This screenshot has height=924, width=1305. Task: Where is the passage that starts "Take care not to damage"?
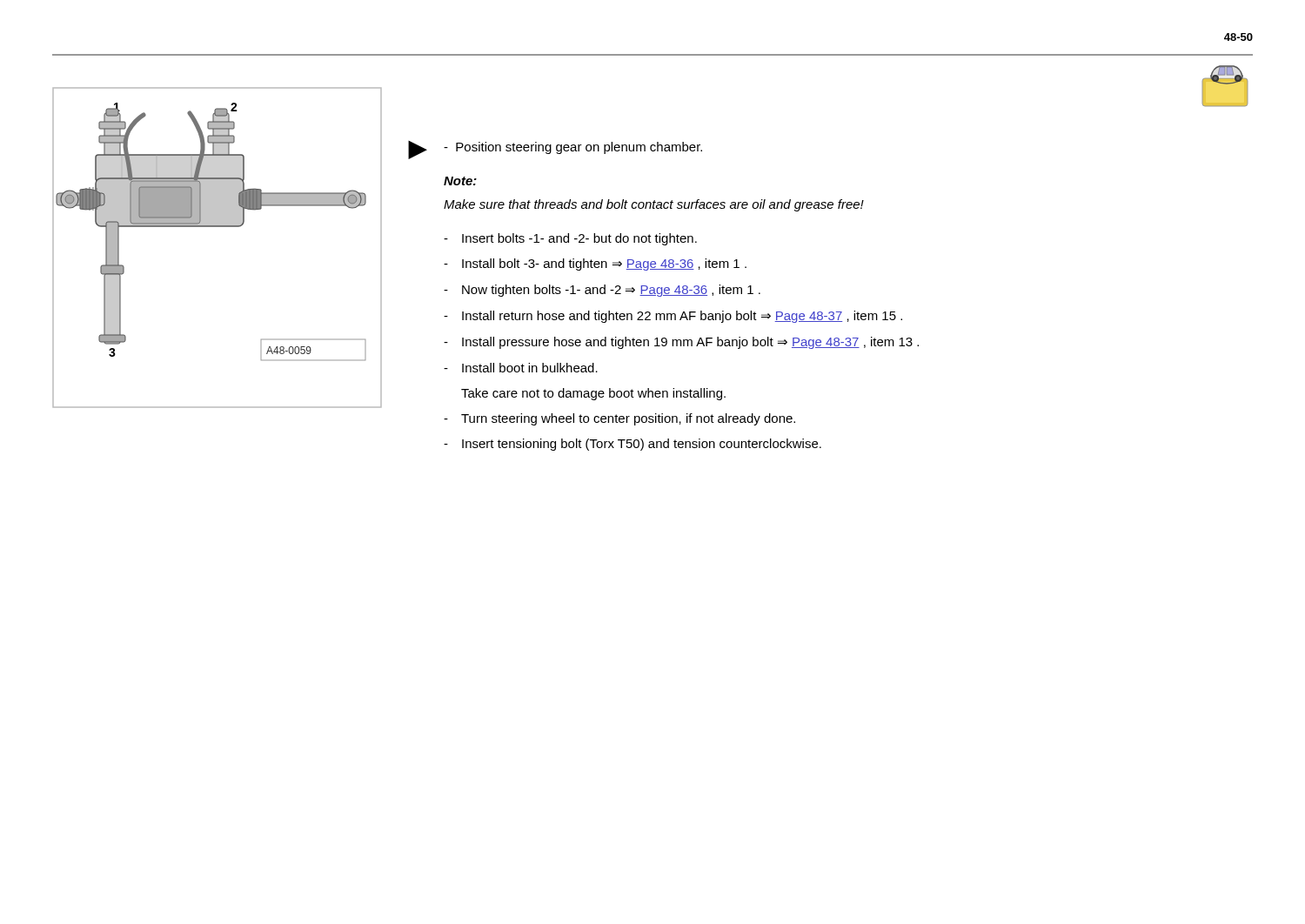594,393
